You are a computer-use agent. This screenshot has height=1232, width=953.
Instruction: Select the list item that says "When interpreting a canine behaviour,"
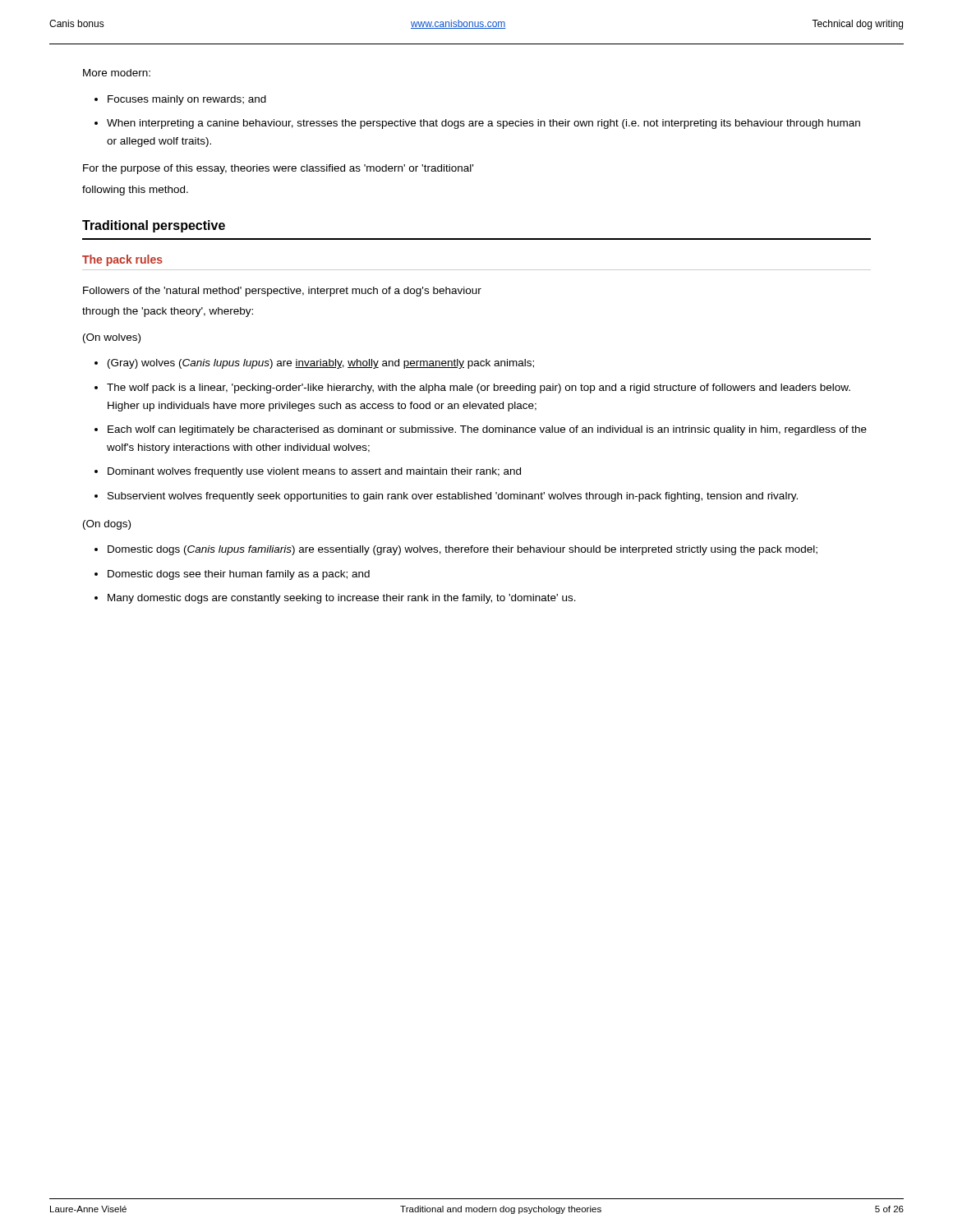484,132
